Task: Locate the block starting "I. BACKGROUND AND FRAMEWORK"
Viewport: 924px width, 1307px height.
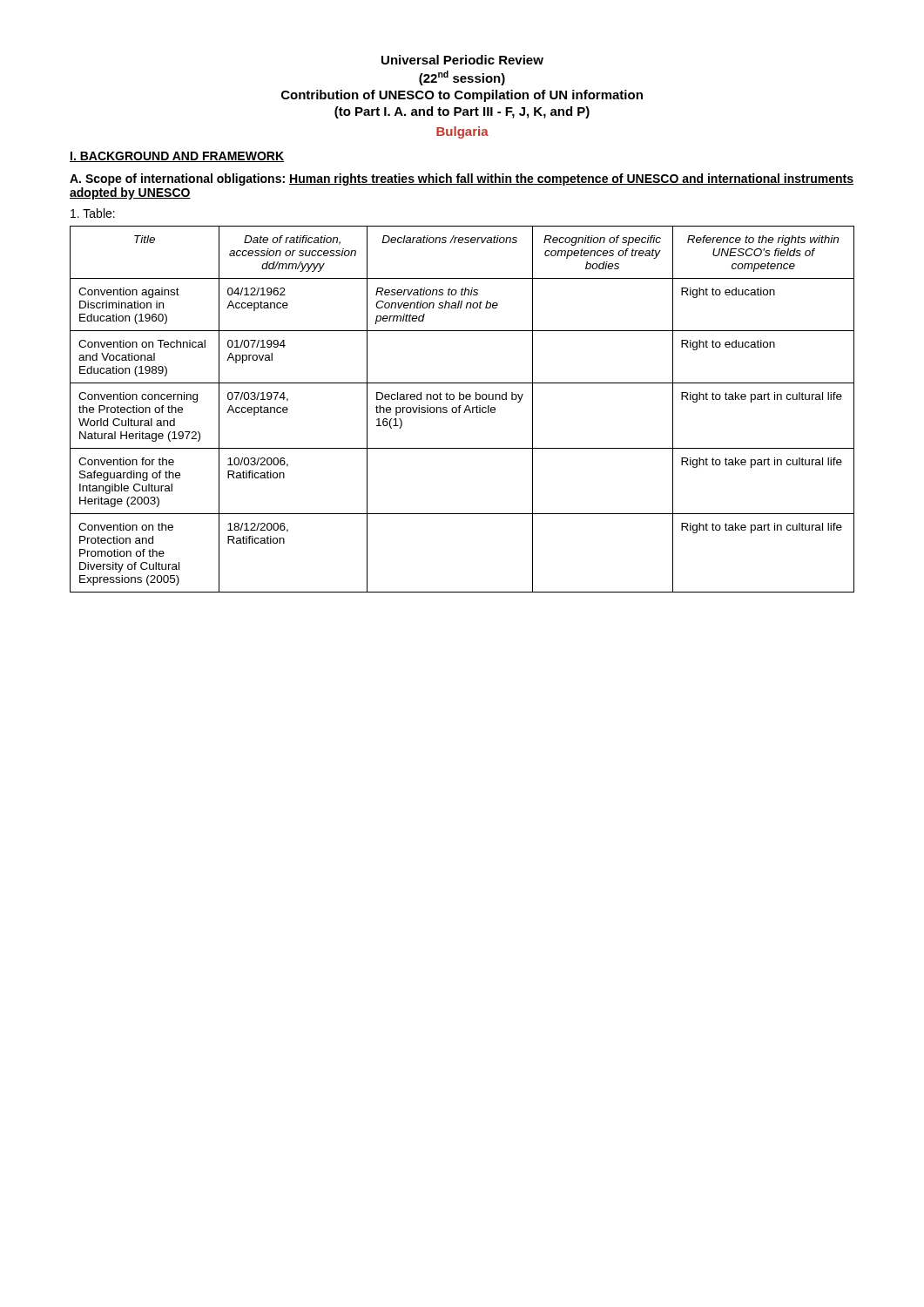Action: (177, 156)
